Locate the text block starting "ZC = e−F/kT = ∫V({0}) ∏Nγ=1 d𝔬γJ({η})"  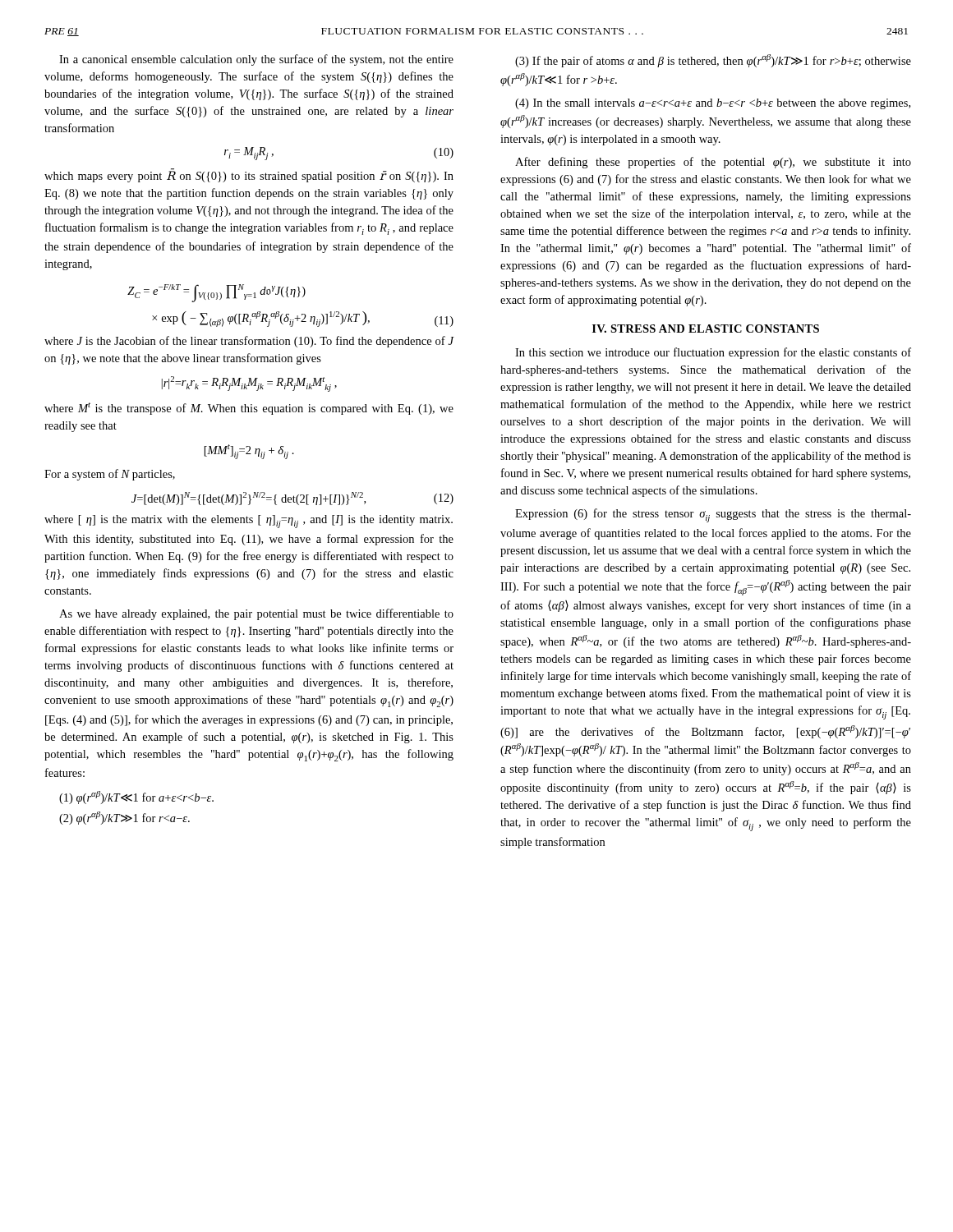click(x=249, y=304)
